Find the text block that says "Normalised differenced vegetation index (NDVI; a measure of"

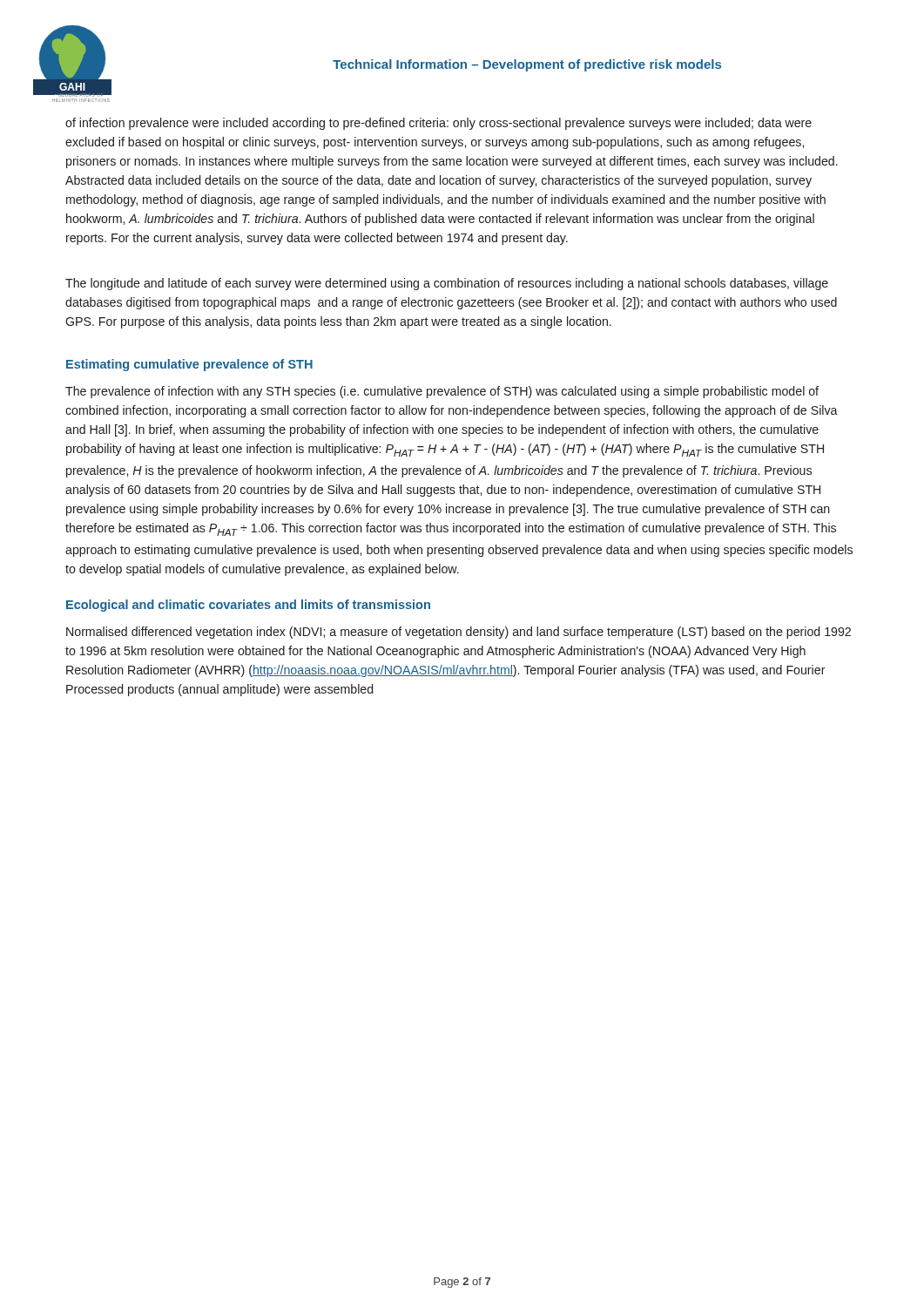[458, 661]
